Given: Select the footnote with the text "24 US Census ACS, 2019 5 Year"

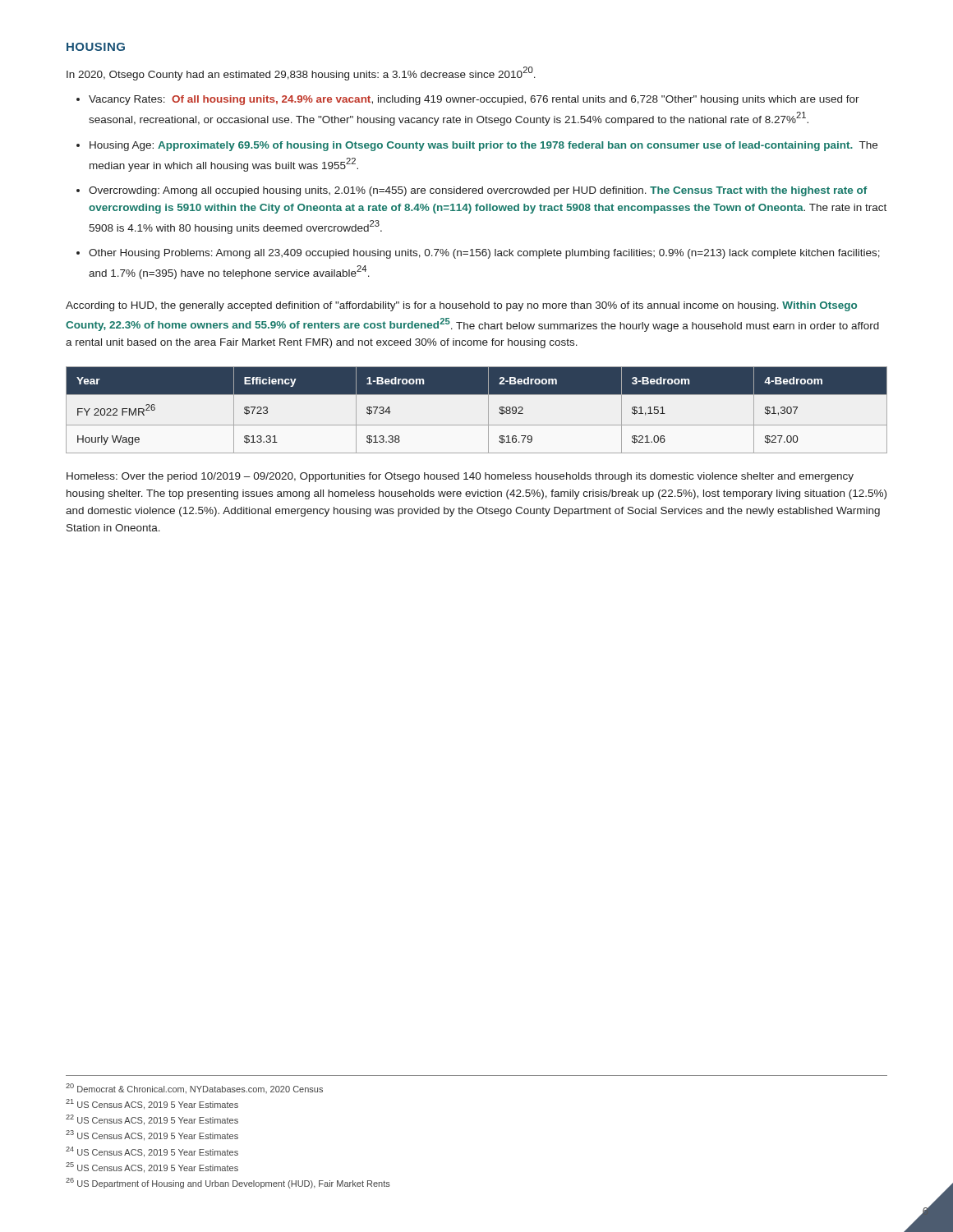Looking at the screenshot, I should coord(152,1151).
